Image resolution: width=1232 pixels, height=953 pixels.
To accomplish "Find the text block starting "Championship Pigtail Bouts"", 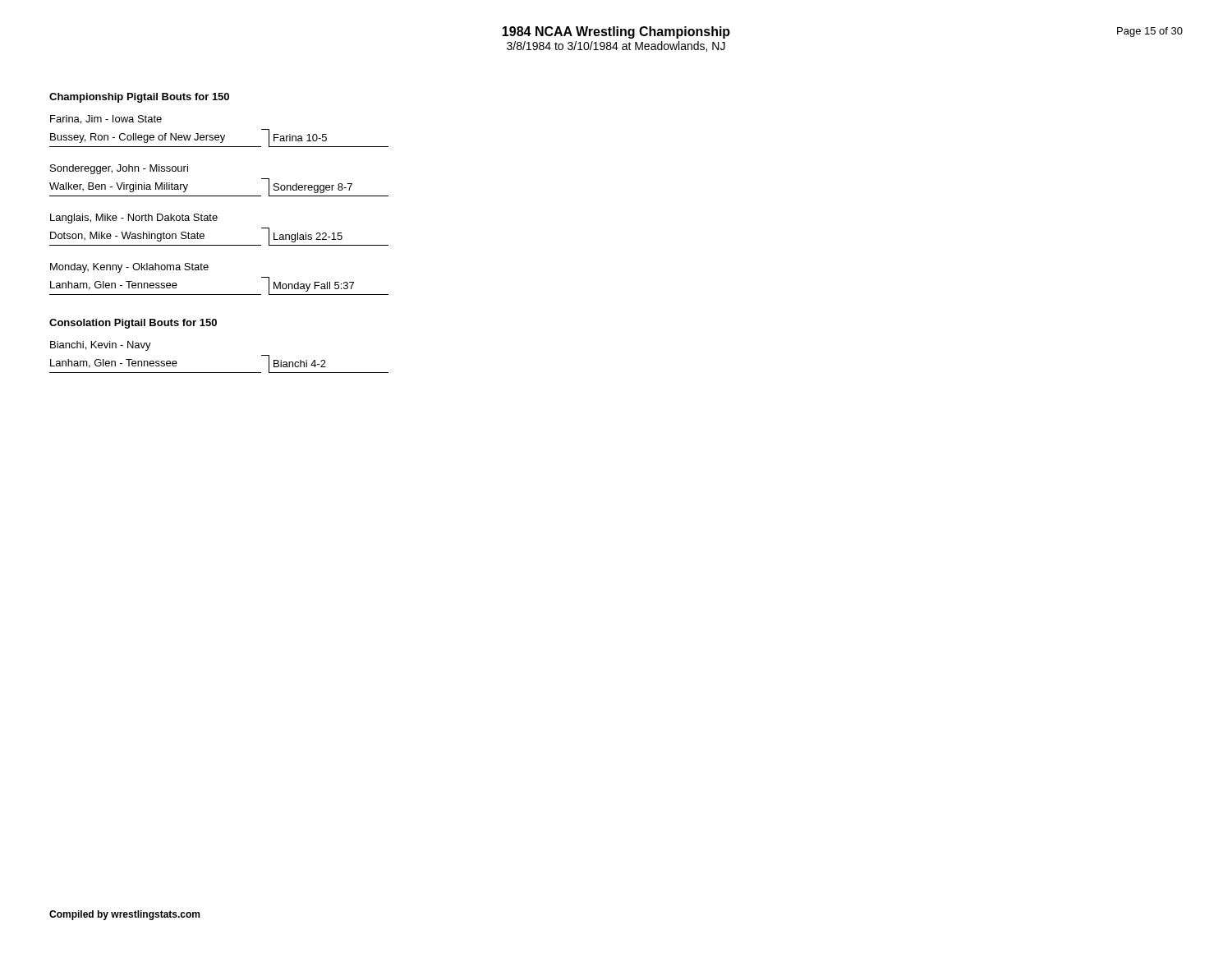I will pyautogui.click(x=139, y=97).
